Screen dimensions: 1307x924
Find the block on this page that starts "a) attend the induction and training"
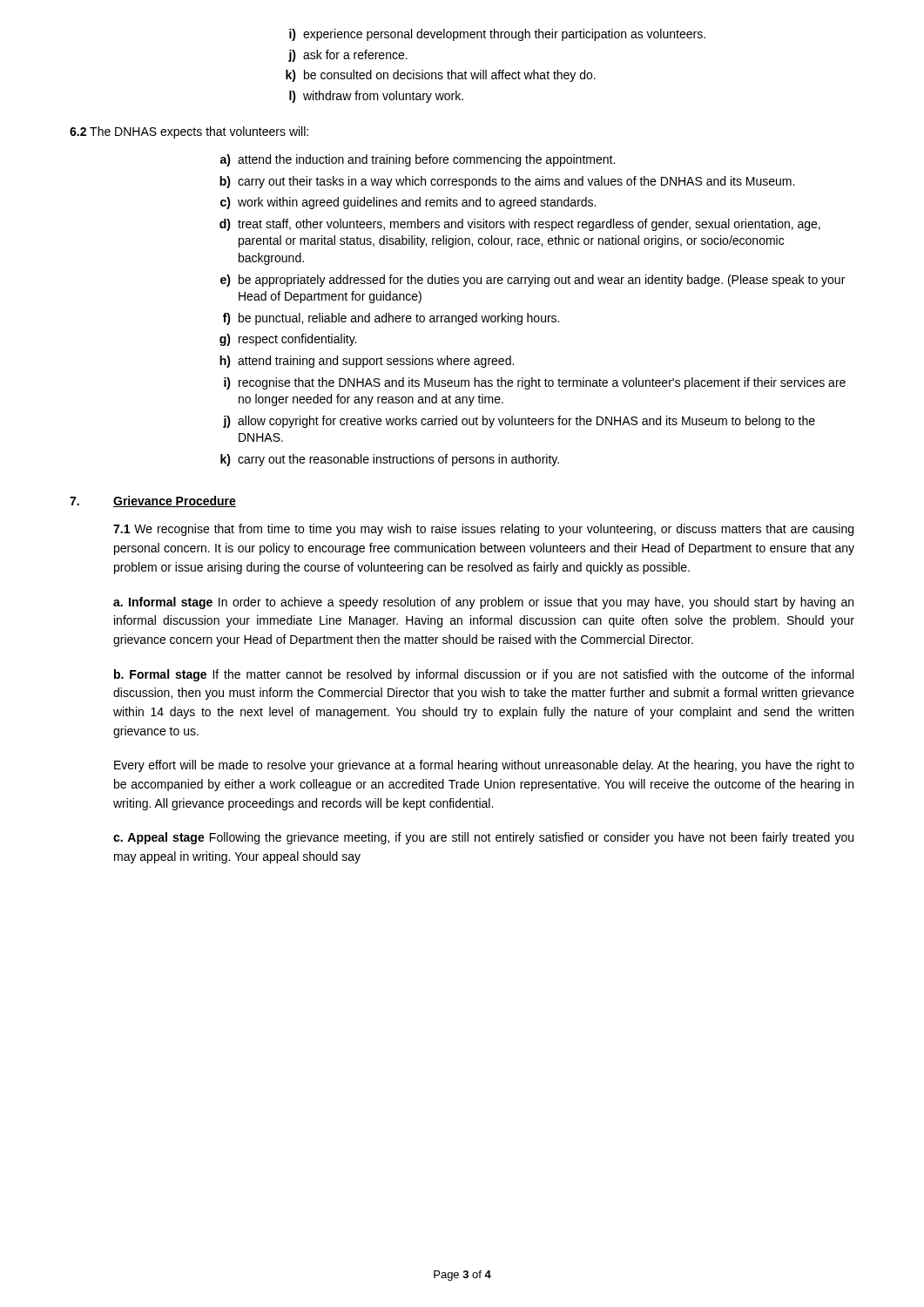tap(519, 160)
